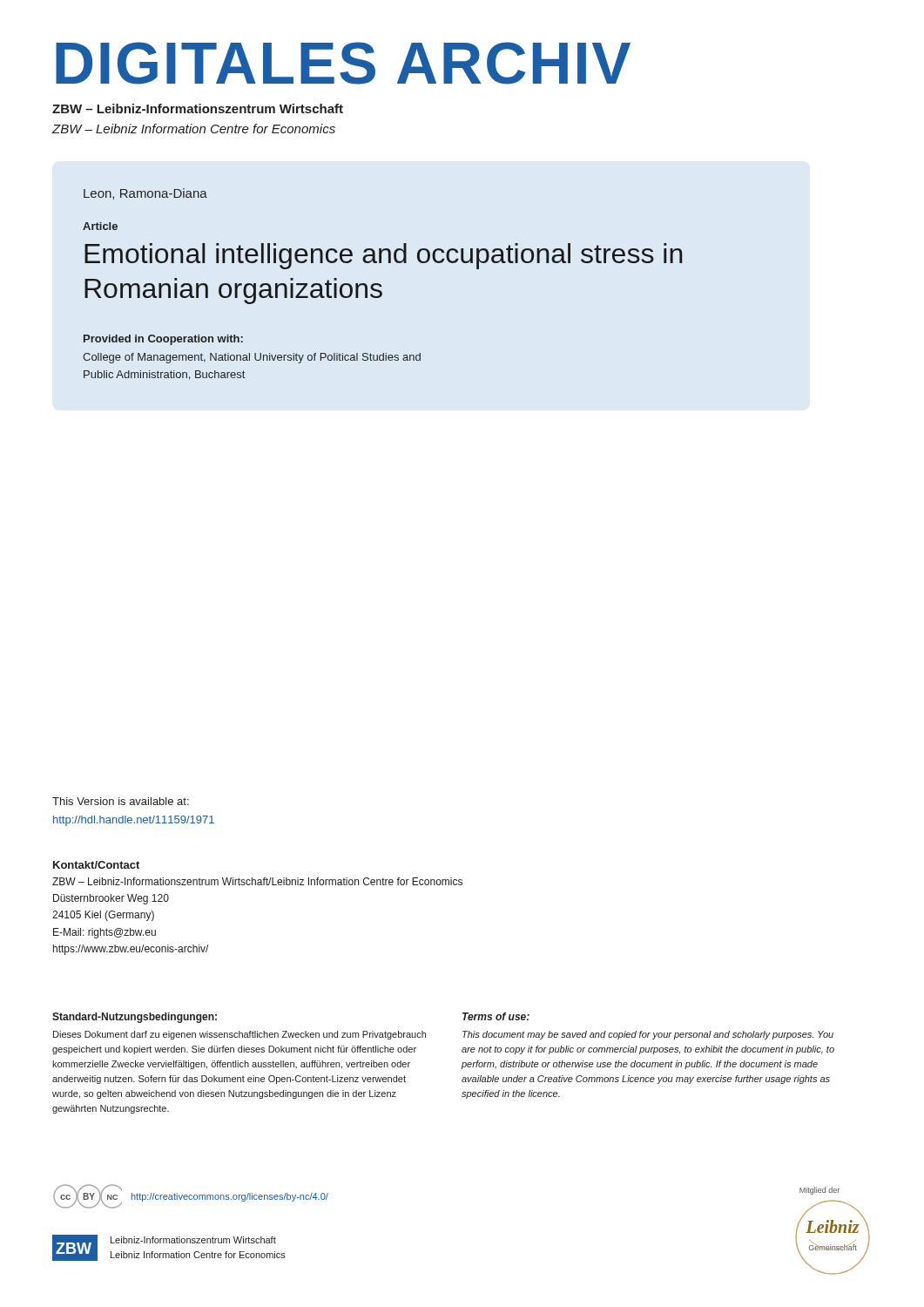Locate the block of text that opens with "Dieses Dokument darf zu eigenen wissenschaftlichen Zwecken"
This screenshot has width=924, height=1307.
click(x=239, y=1071)
